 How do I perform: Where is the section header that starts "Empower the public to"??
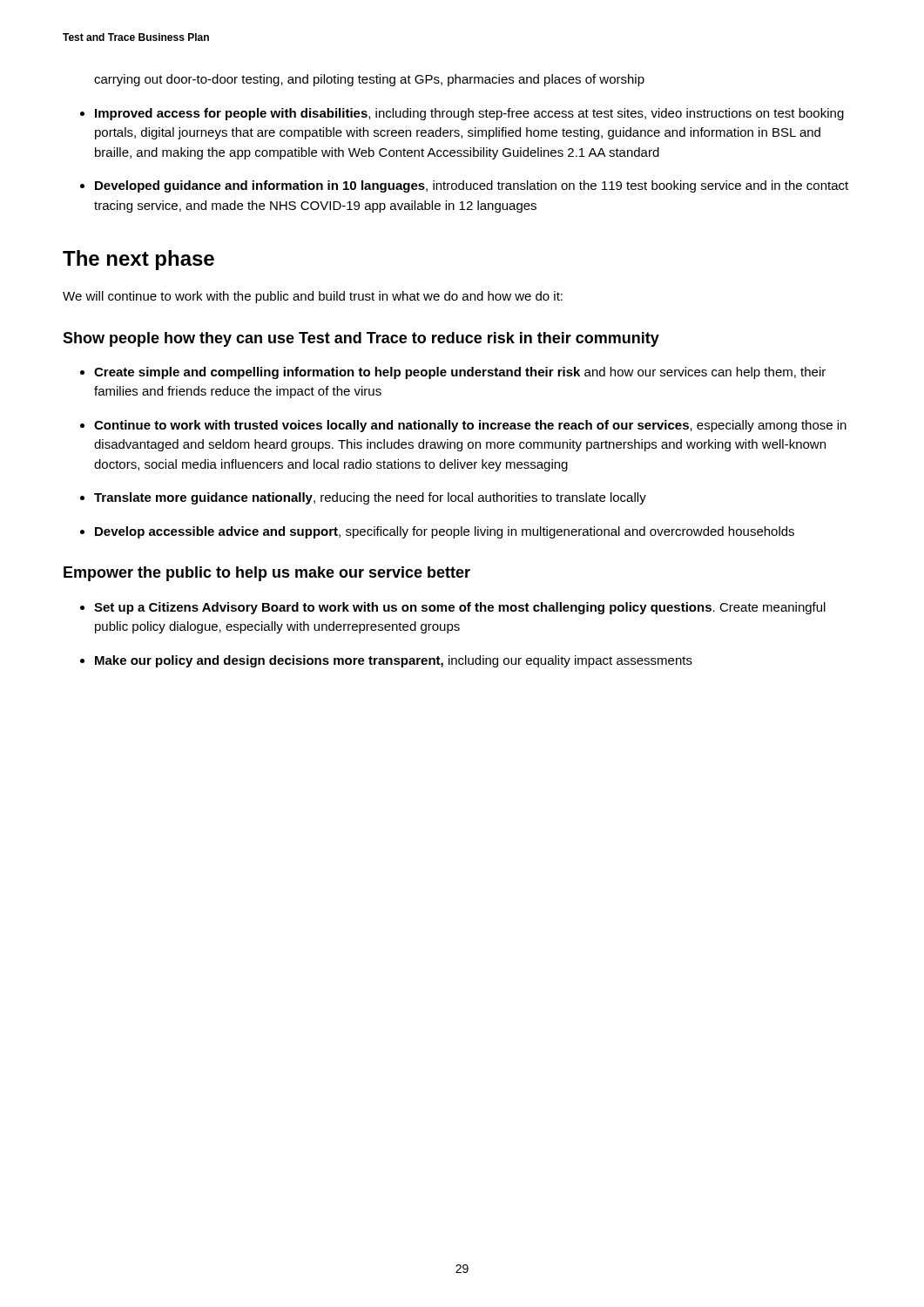267,573
